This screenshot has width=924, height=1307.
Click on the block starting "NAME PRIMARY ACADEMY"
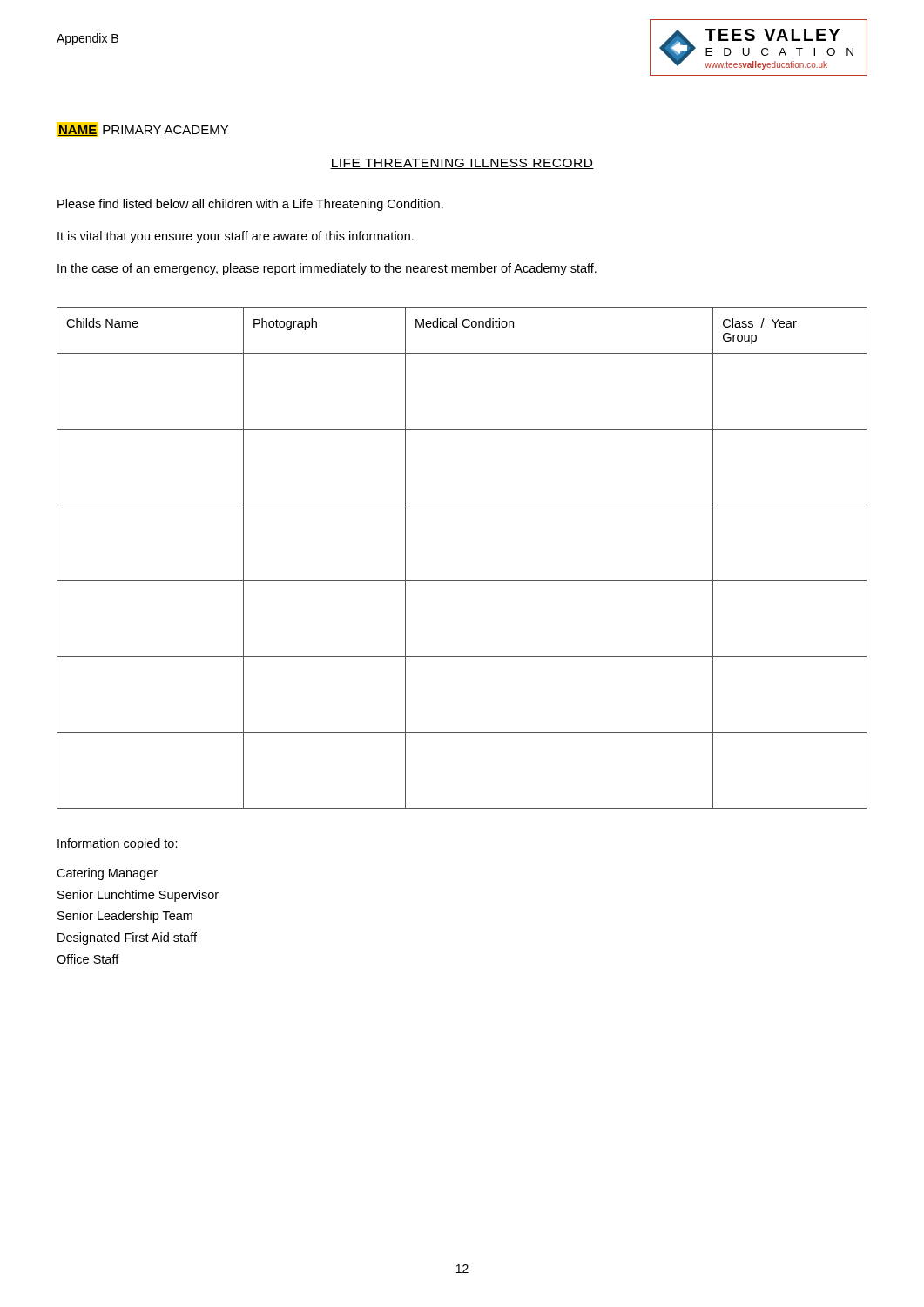pyautogui.click(x=143, y=129)
